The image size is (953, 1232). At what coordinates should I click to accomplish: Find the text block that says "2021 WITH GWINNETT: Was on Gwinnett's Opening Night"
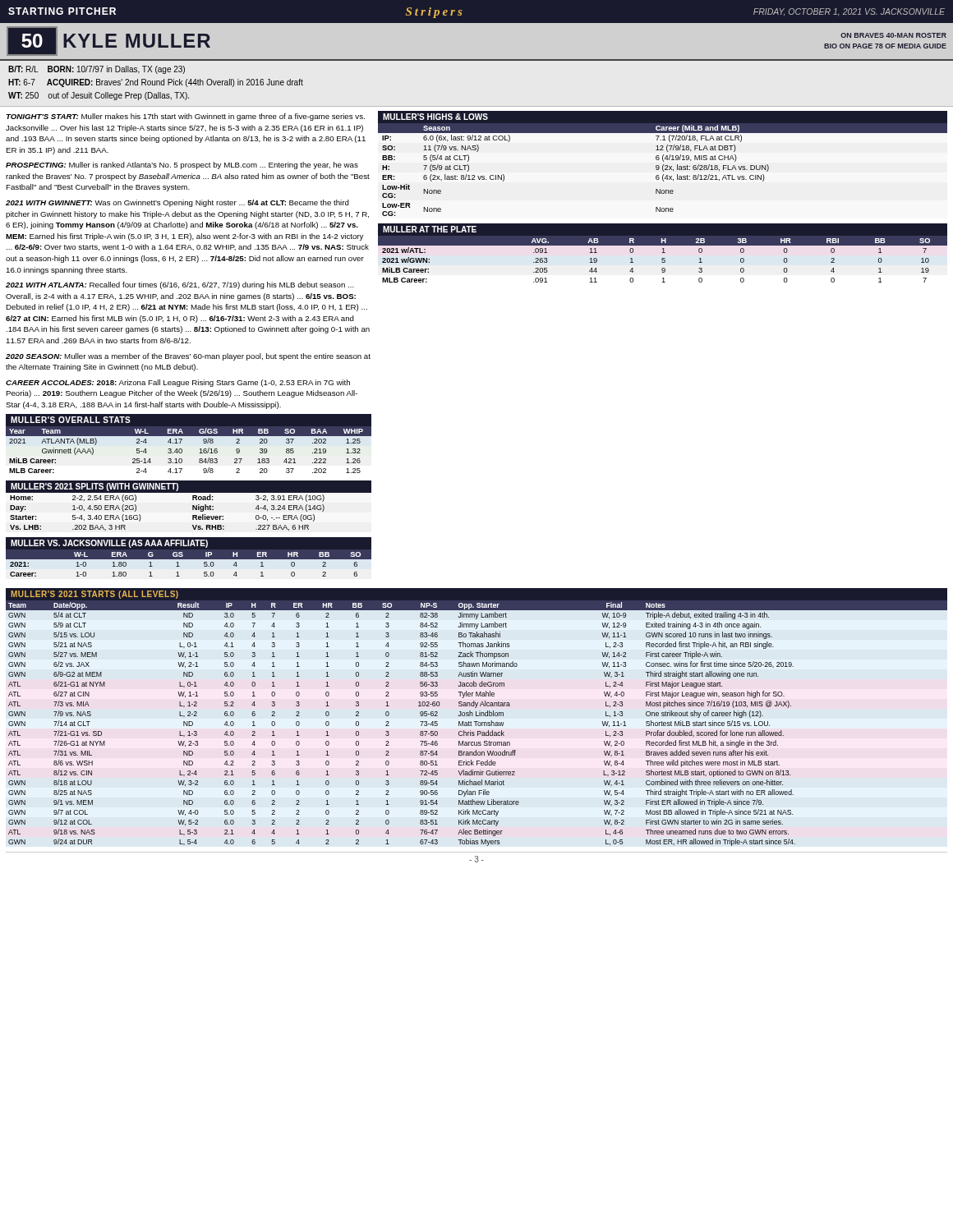point(188,236)
